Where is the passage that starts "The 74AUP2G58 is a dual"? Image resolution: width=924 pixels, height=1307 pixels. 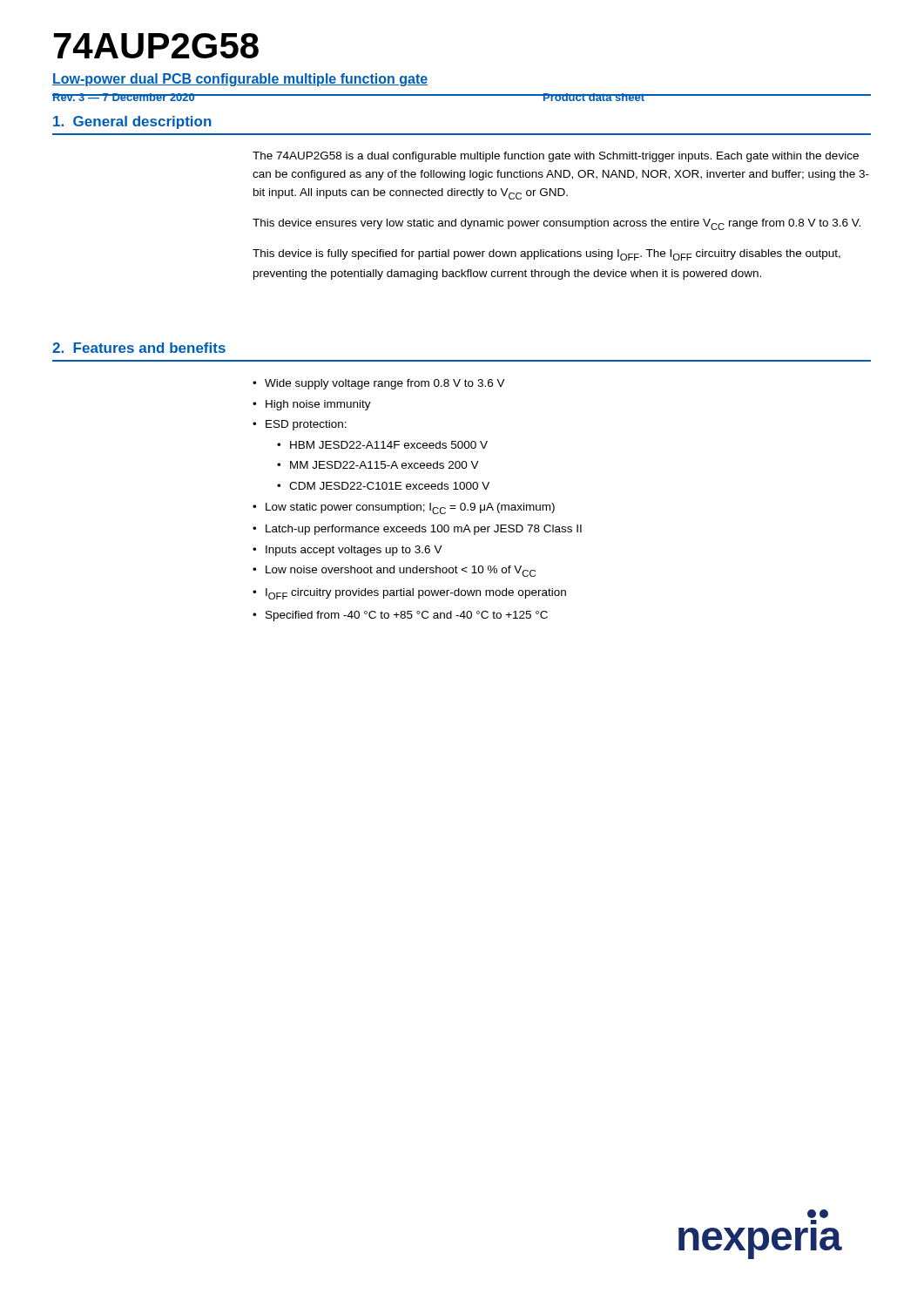pyautogui.click(x=561, y=175)
